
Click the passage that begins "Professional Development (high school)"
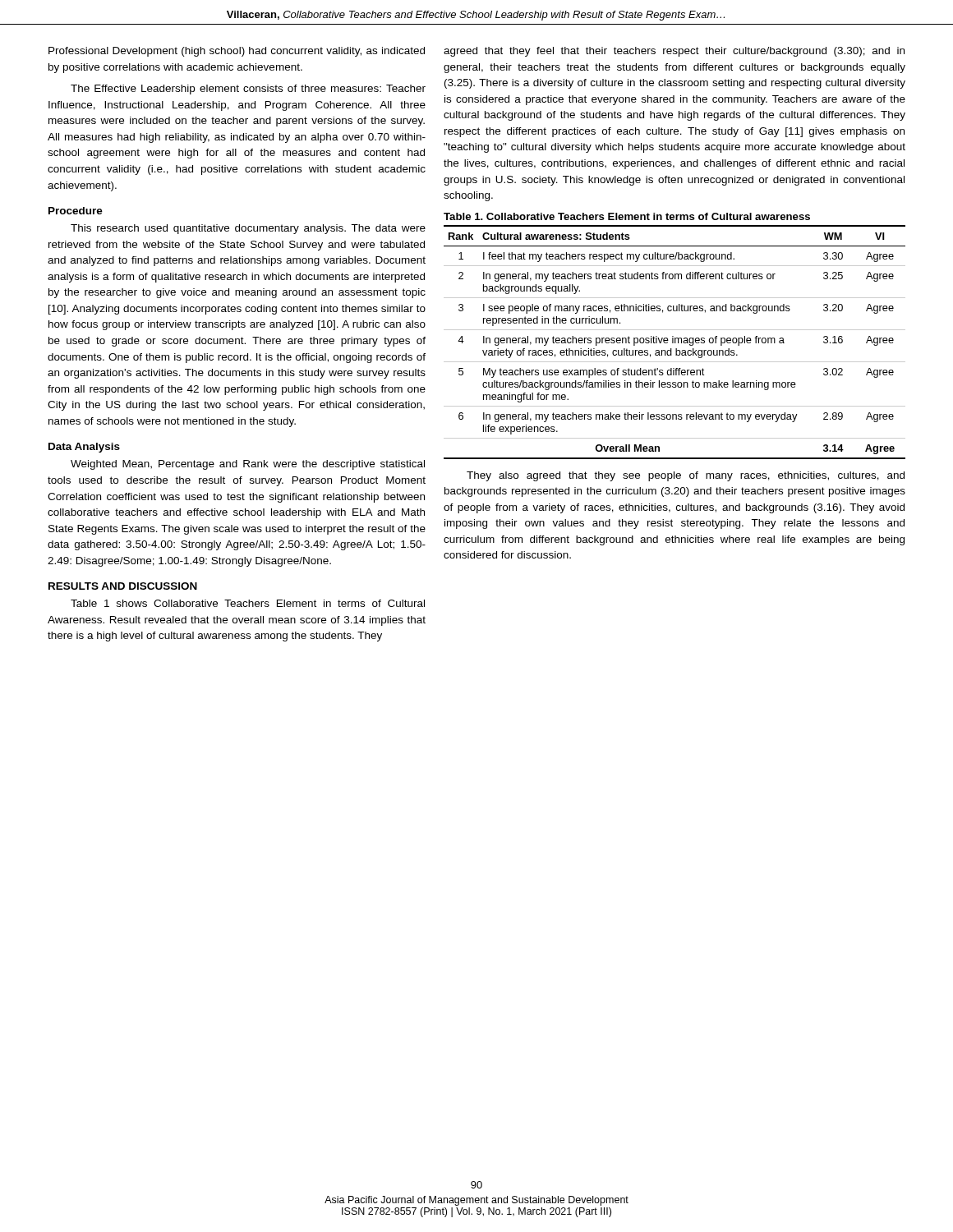237,118
